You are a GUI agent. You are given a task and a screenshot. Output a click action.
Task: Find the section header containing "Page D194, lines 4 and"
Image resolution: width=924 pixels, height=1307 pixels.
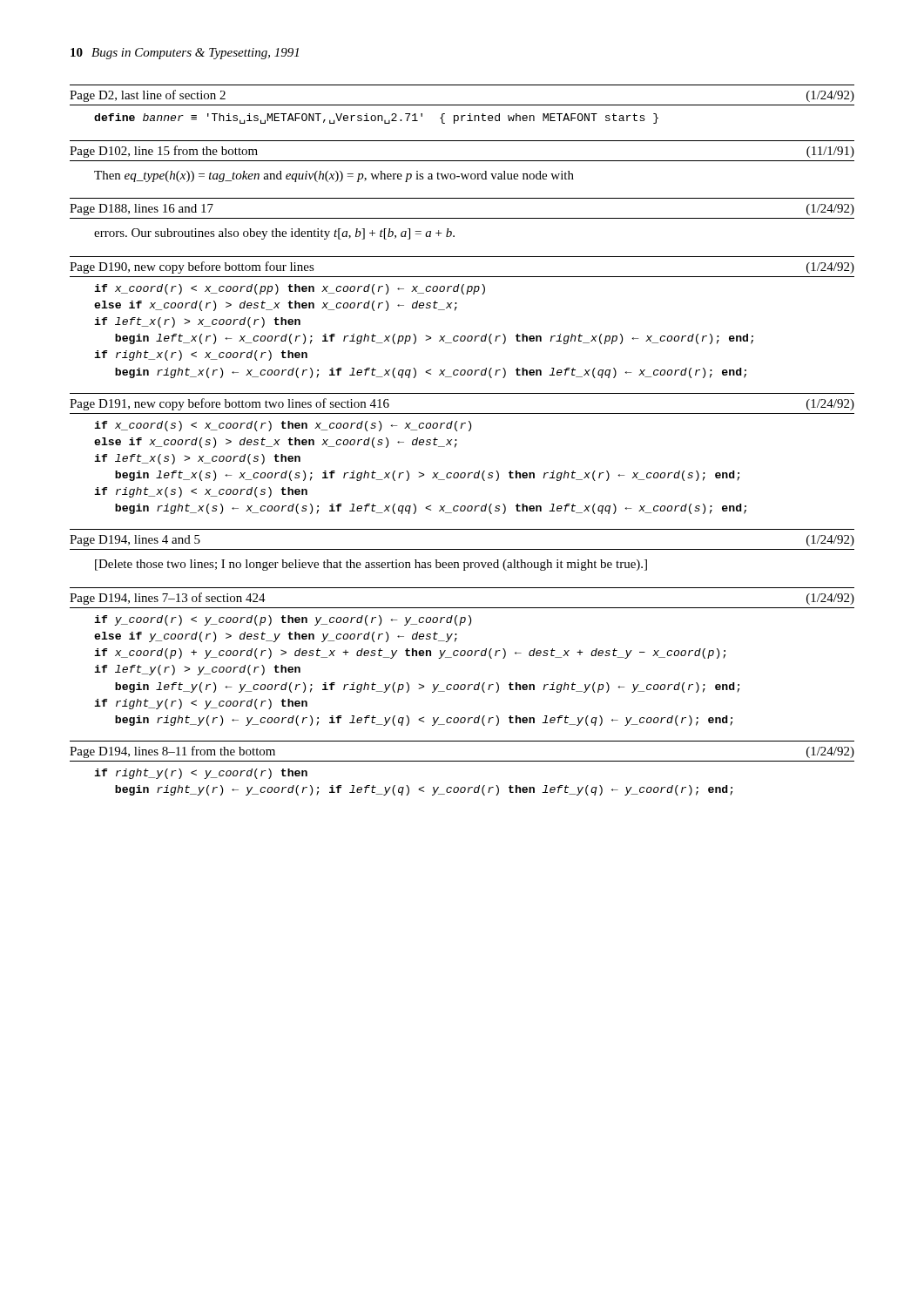tap(462, 540)
